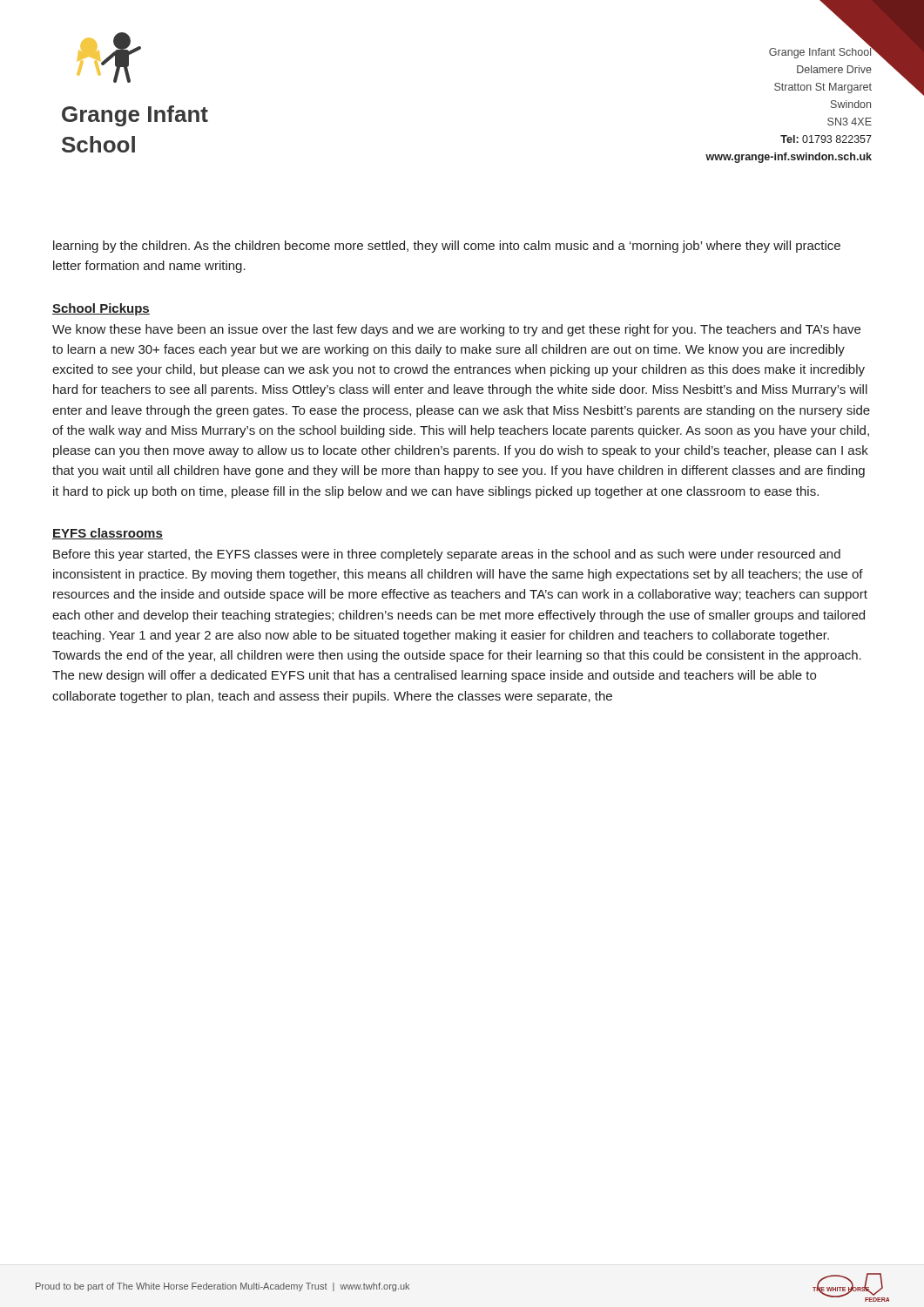This screenshot has height=1307, width=924.
Task: Point to the block starting "EYFS classrooms"
Action: click(x=107, y=533)
